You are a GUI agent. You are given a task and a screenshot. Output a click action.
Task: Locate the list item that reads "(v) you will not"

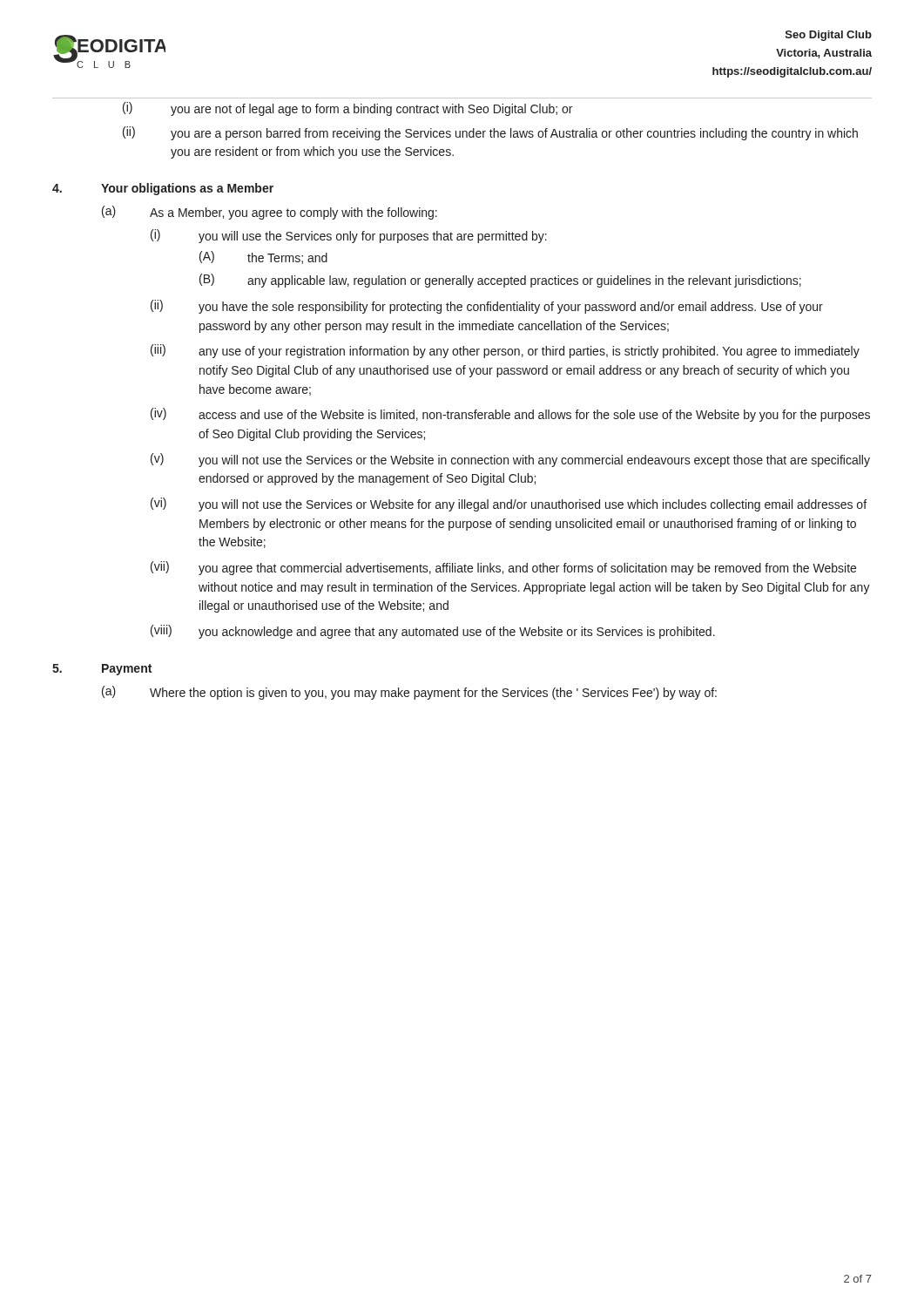click(511, 470)
